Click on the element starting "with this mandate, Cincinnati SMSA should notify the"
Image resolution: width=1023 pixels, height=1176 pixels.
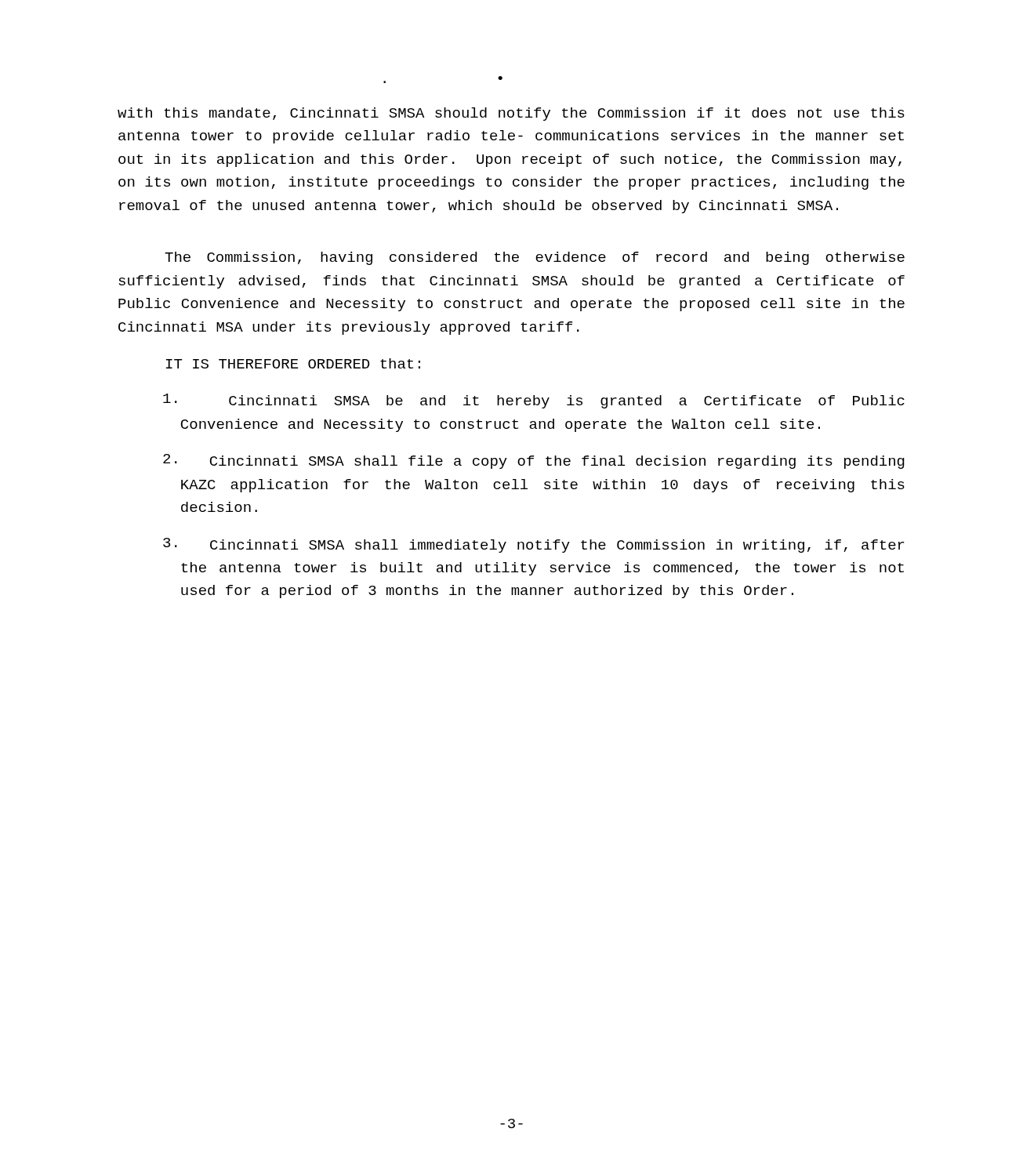click(x=511, y=160)
